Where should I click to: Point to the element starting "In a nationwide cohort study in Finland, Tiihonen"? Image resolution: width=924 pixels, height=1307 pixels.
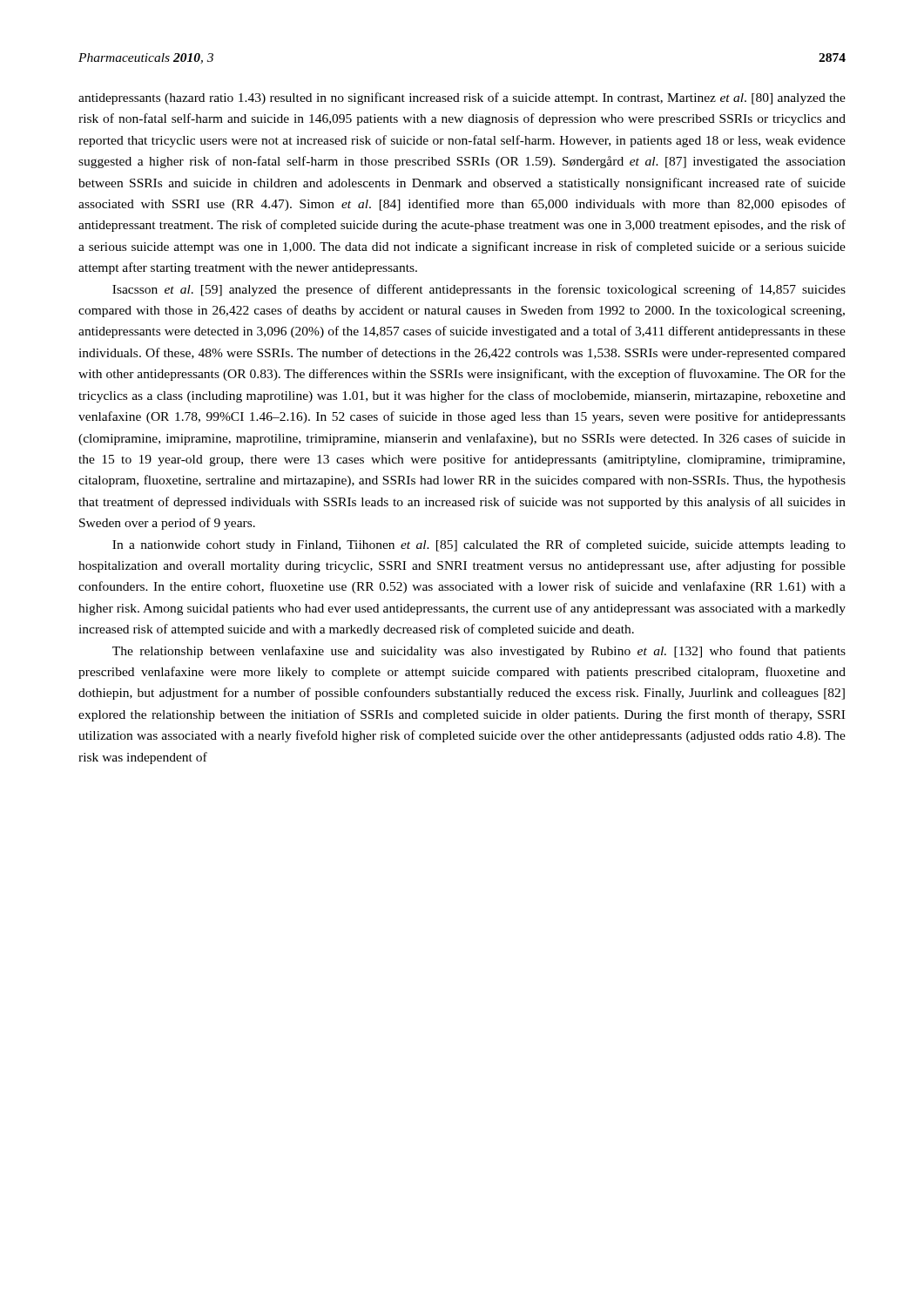pyautogui.click(x=462, y=587)
